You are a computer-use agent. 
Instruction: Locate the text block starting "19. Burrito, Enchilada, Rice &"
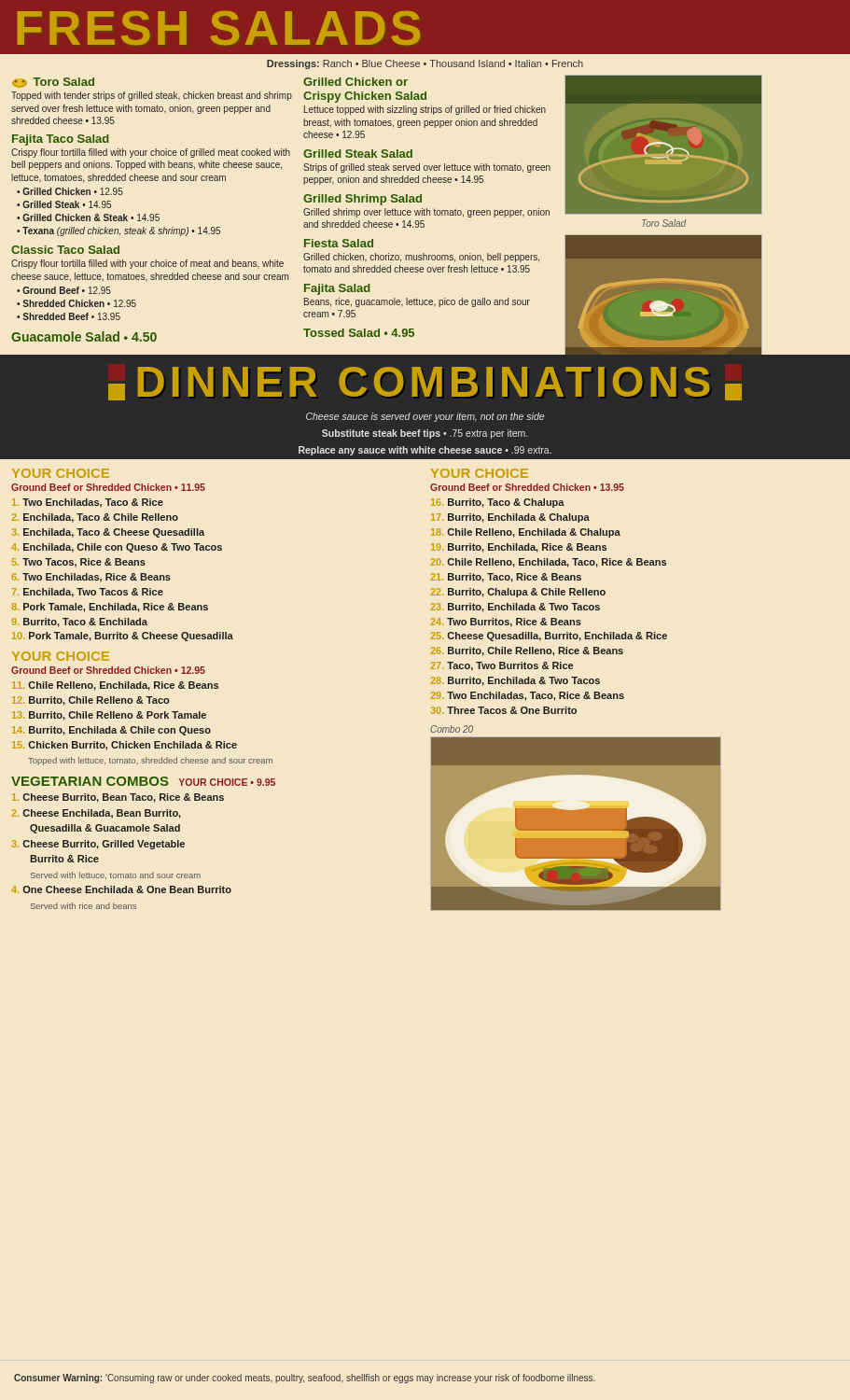[x=519, y=547]
